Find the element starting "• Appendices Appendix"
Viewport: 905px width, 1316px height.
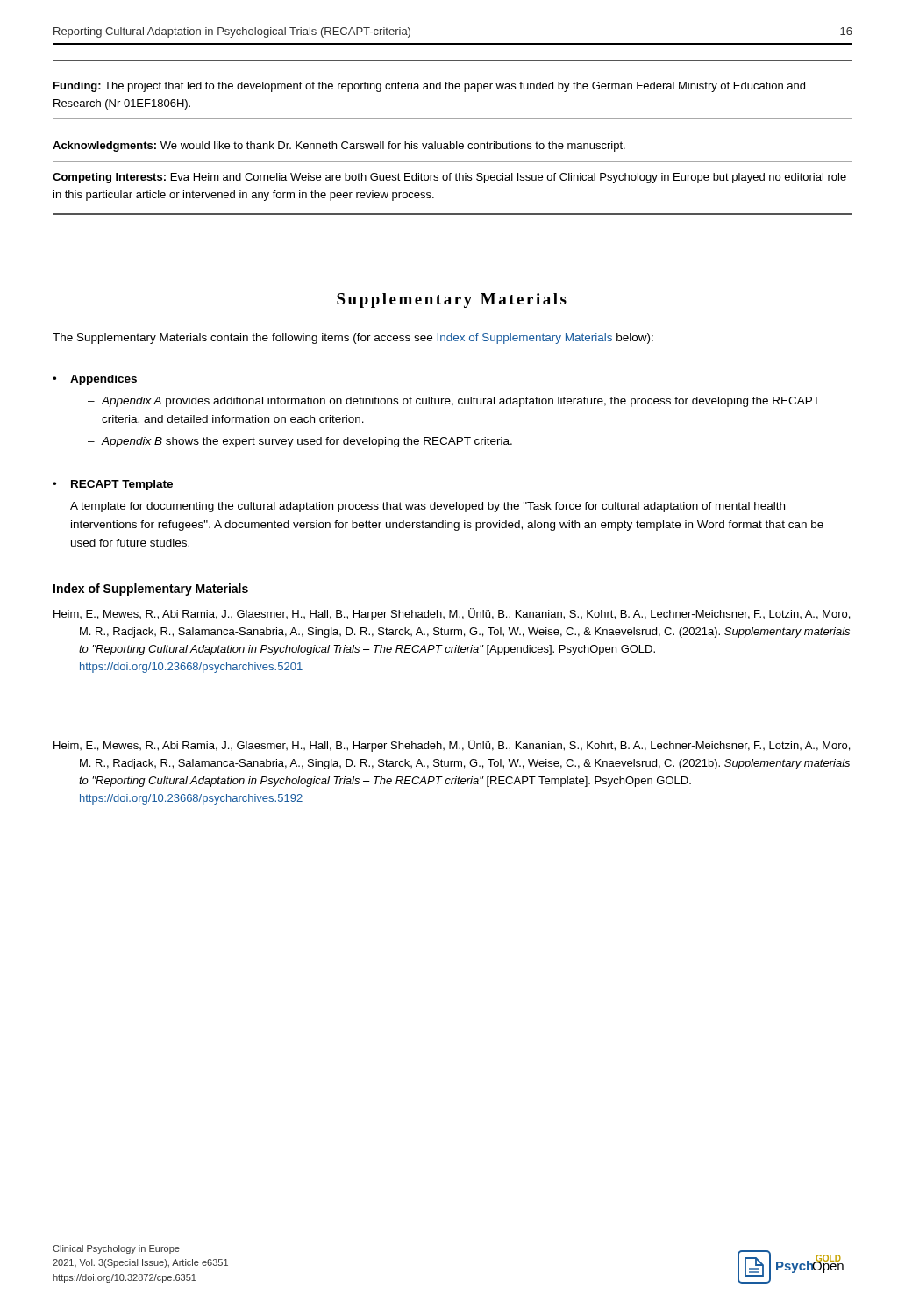[452, 410]
